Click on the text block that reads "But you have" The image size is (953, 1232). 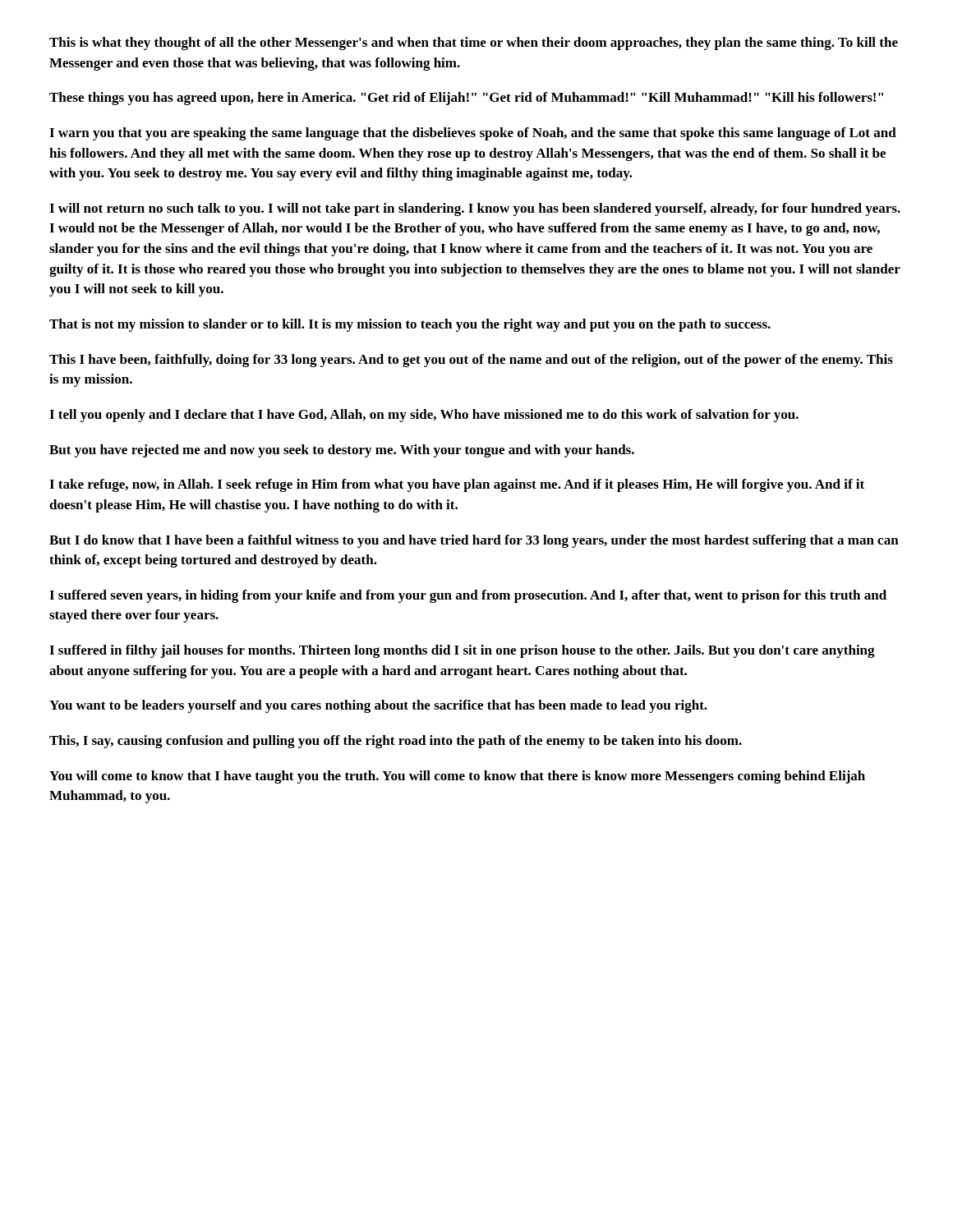click(342, 449)
